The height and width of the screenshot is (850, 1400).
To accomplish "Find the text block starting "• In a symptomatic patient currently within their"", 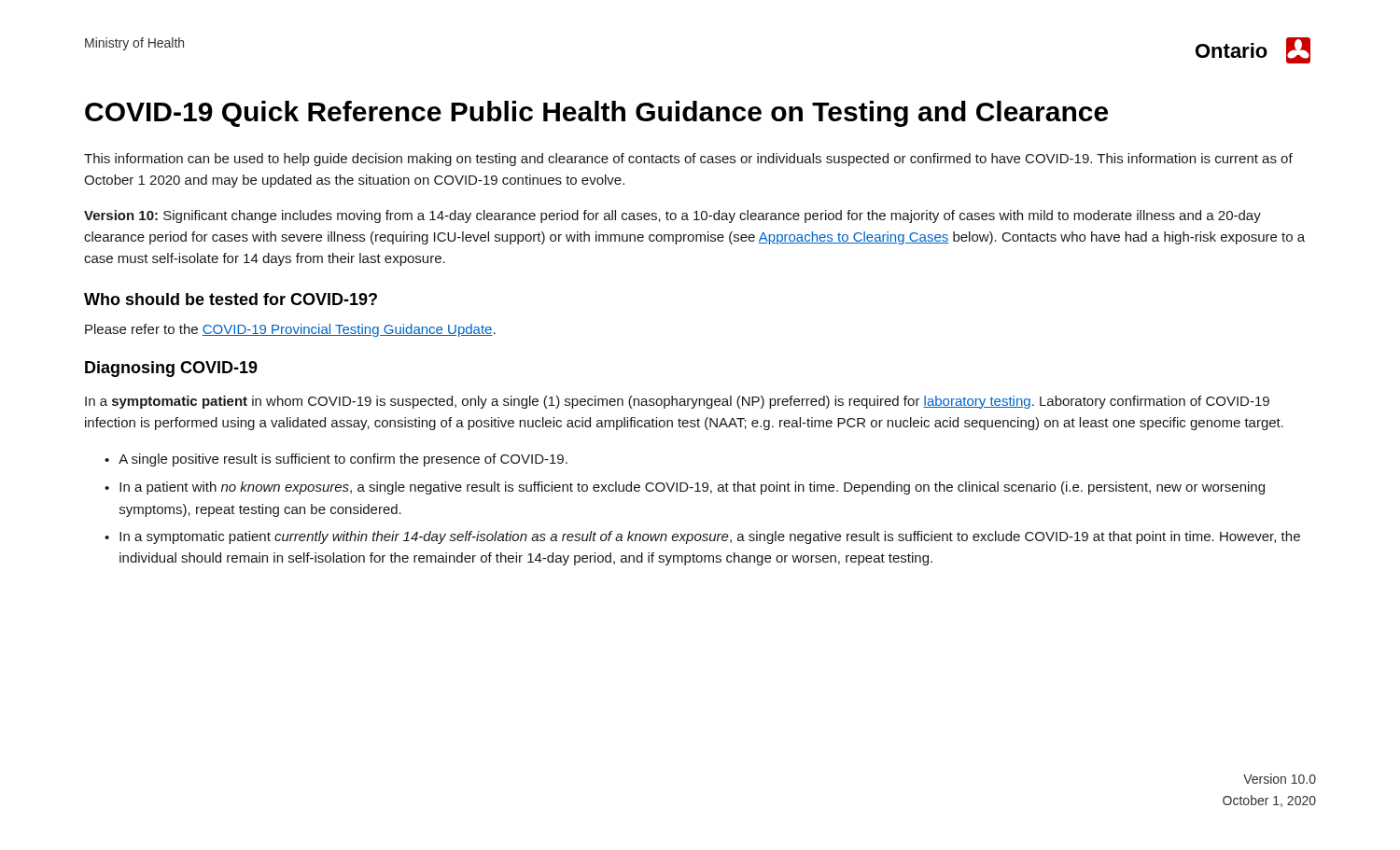I will (x=710, y=547).
